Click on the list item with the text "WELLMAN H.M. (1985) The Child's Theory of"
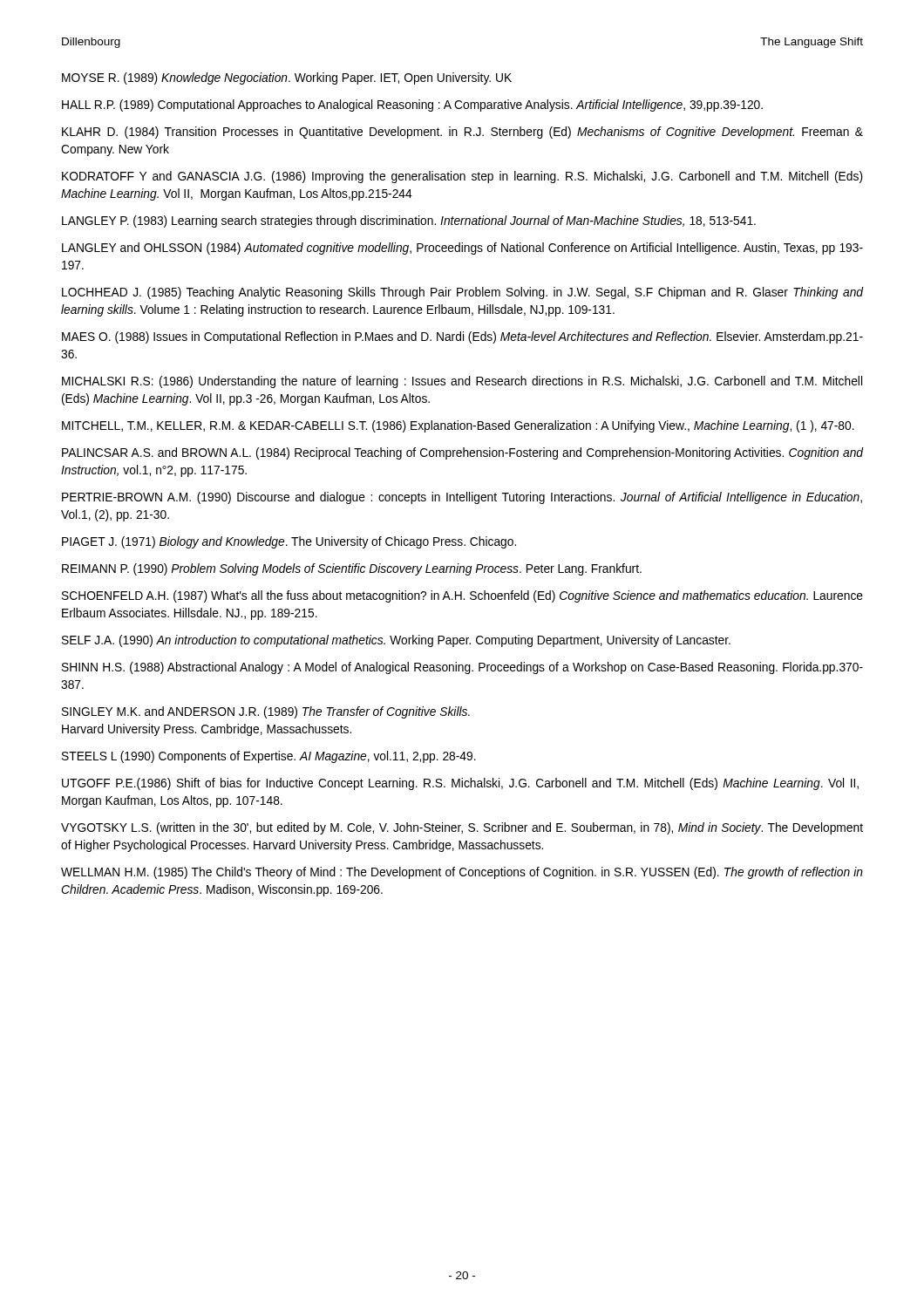 (x=462, y=881)
